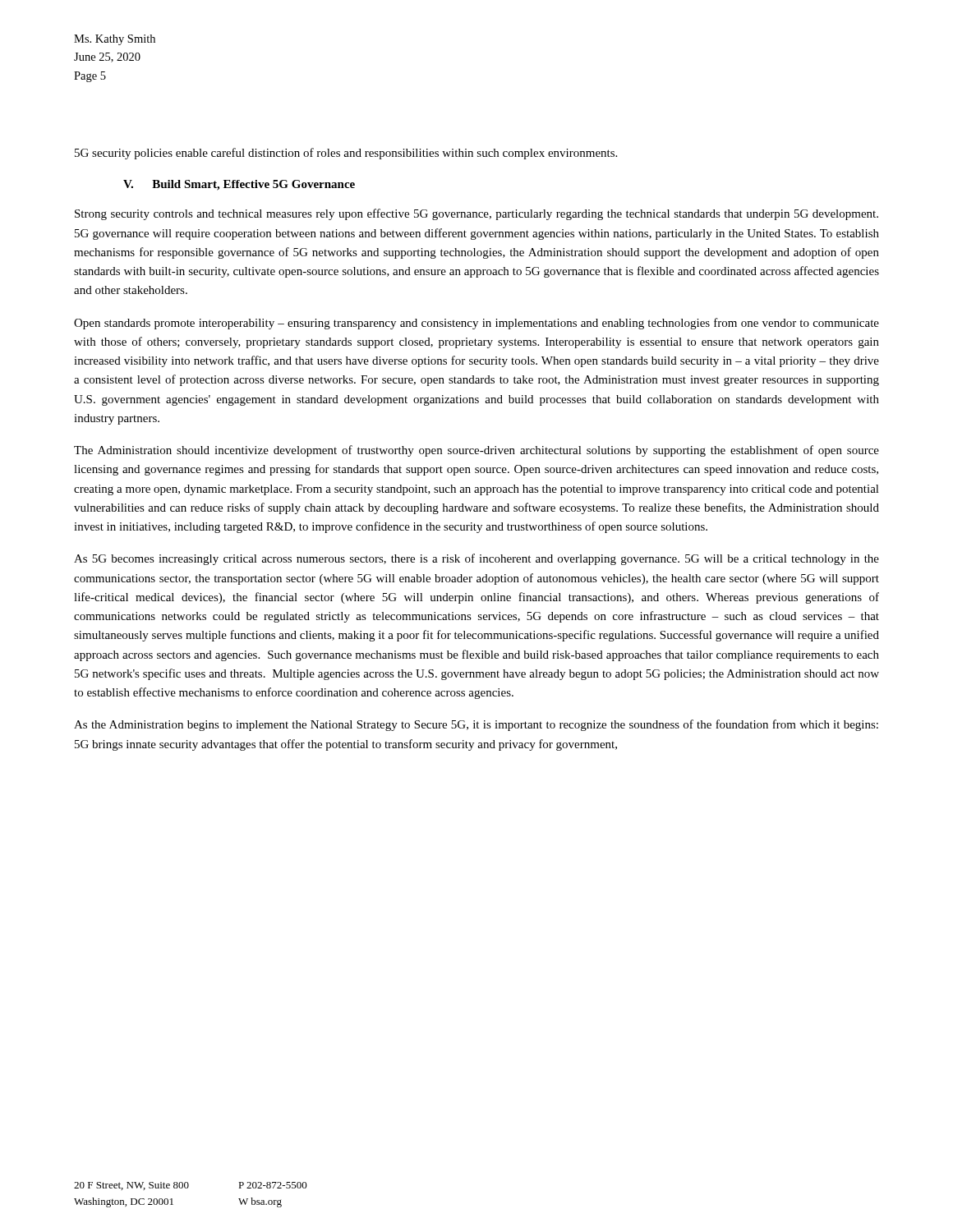Locate the section header containing "V. Build Smart, Effective 5G Governance"

(239, 184)
